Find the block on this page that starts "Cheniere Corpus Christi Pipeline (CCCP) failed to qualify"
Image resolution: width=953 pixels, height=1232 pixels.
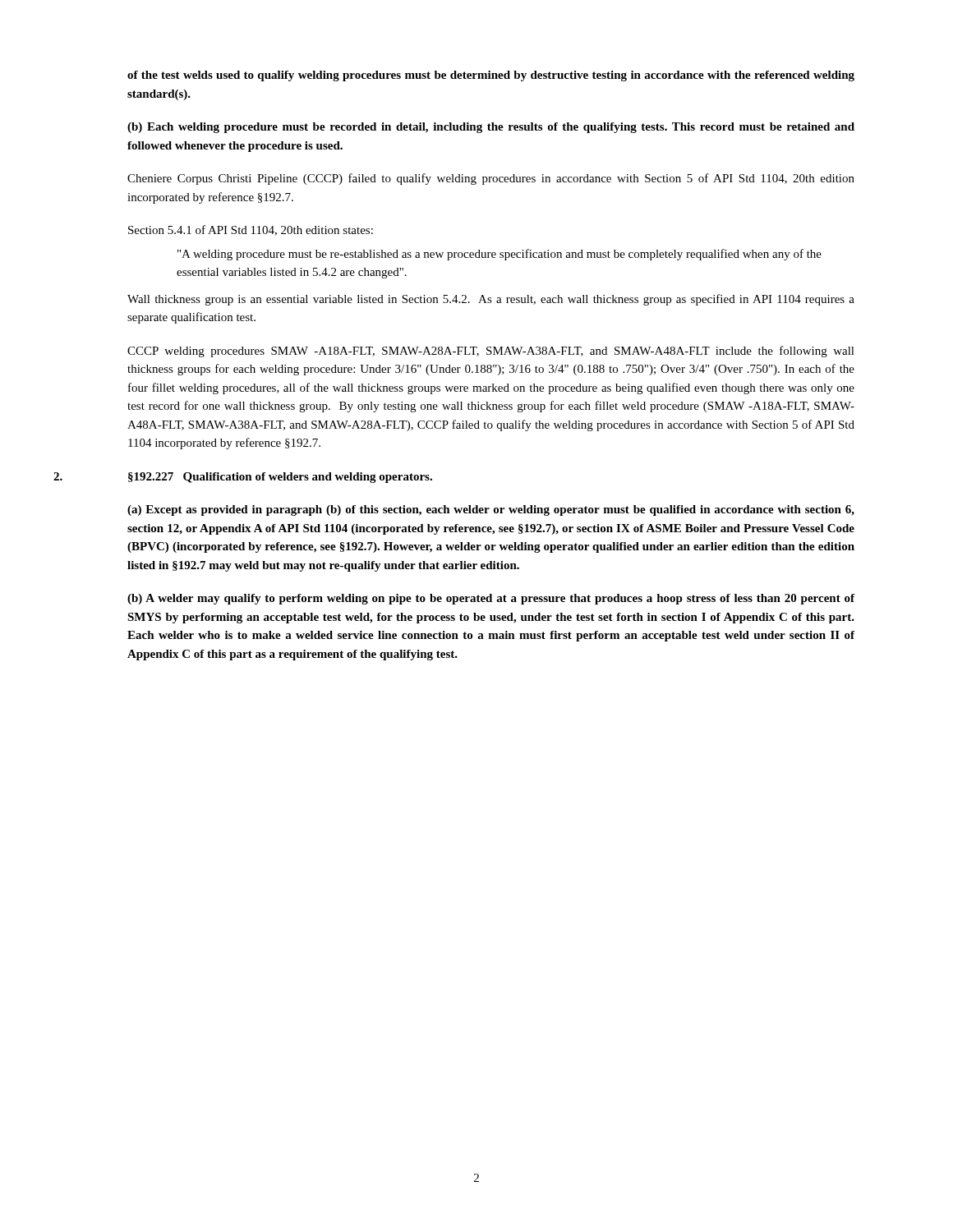(x=491, y=187)
